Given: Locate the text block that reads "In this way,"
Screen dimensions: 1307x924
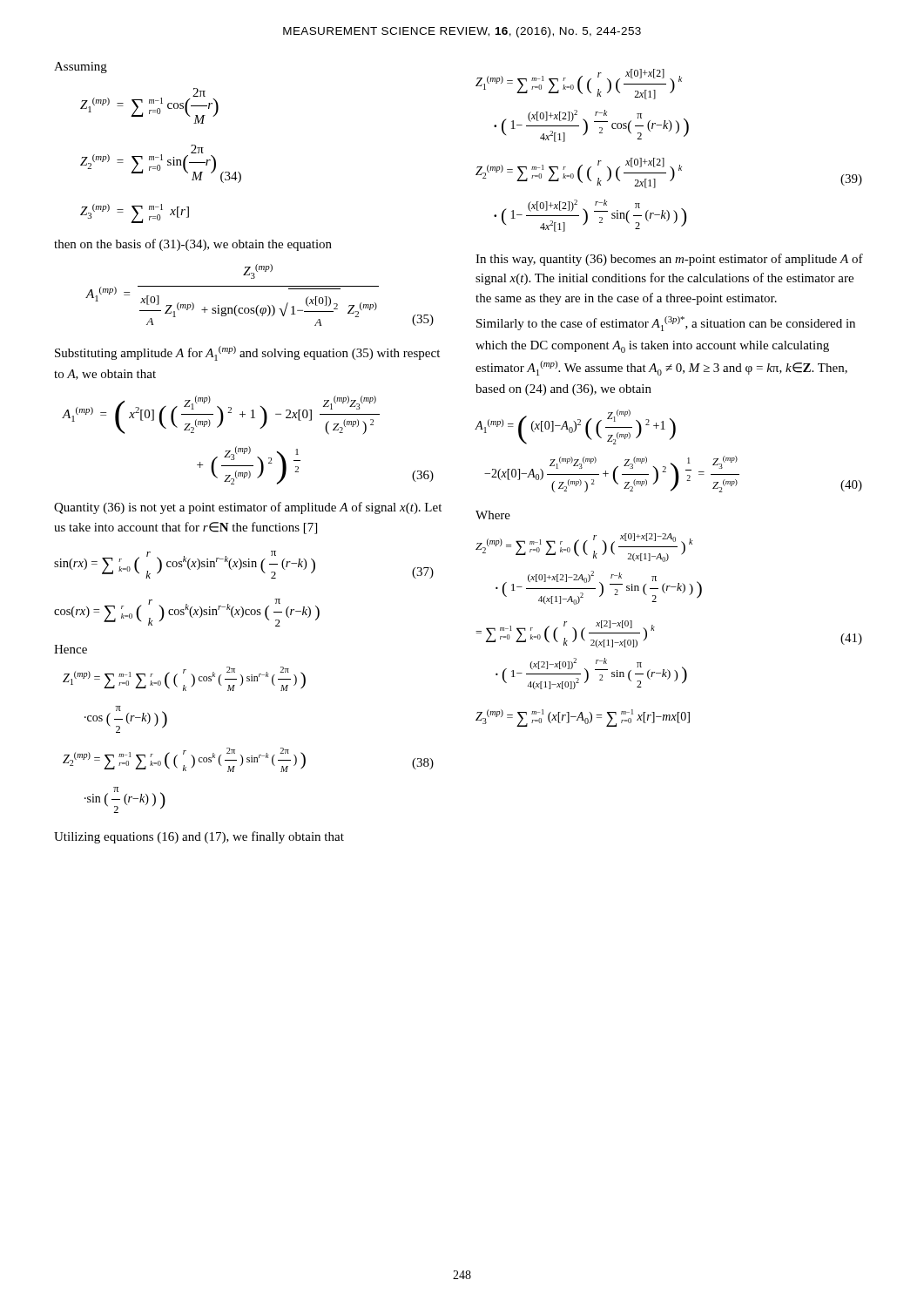Looking at the screenshot, I should (669, 278).
